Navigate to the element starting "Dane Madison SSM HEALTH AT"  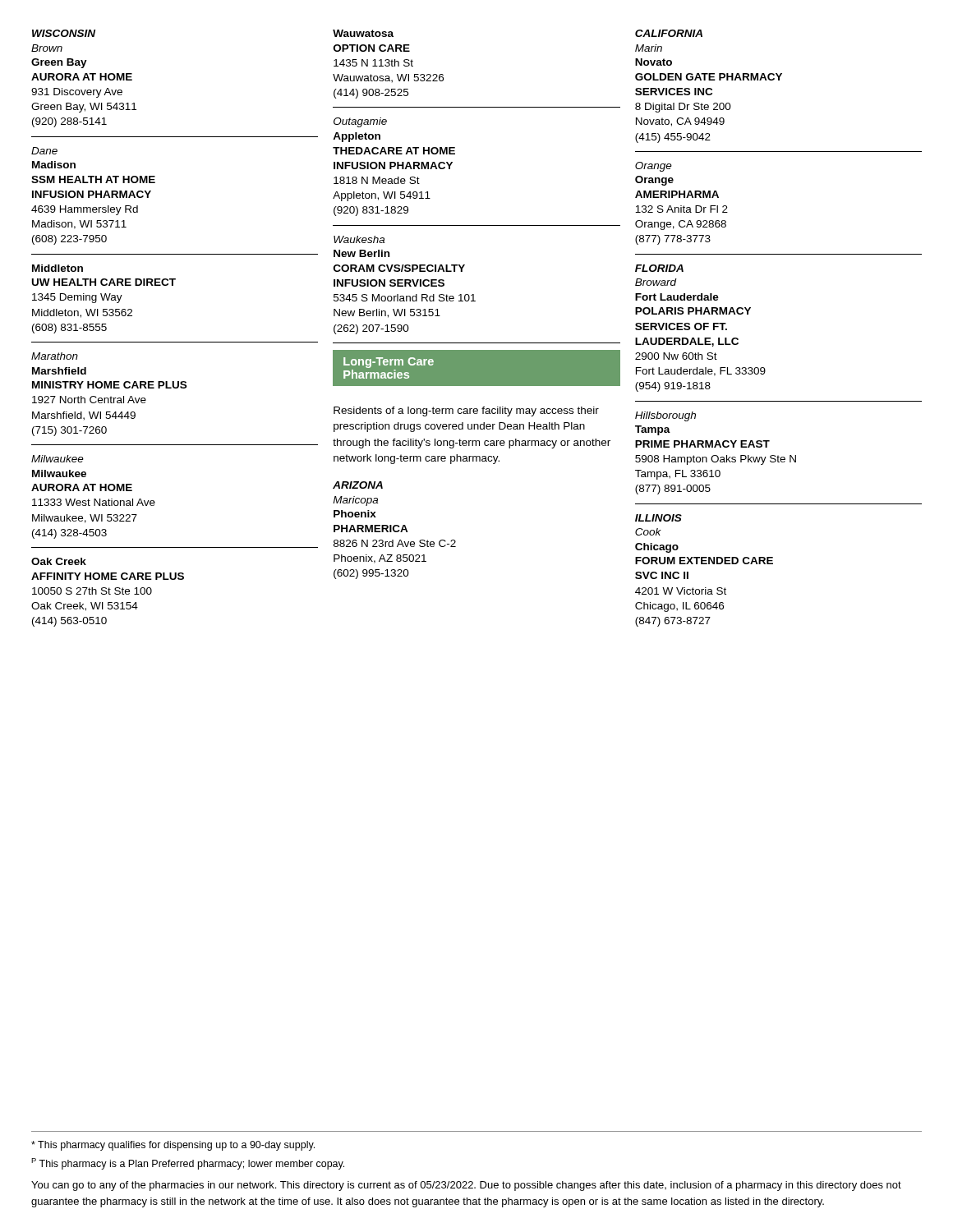pyautogui.click(x=44, y=151)
